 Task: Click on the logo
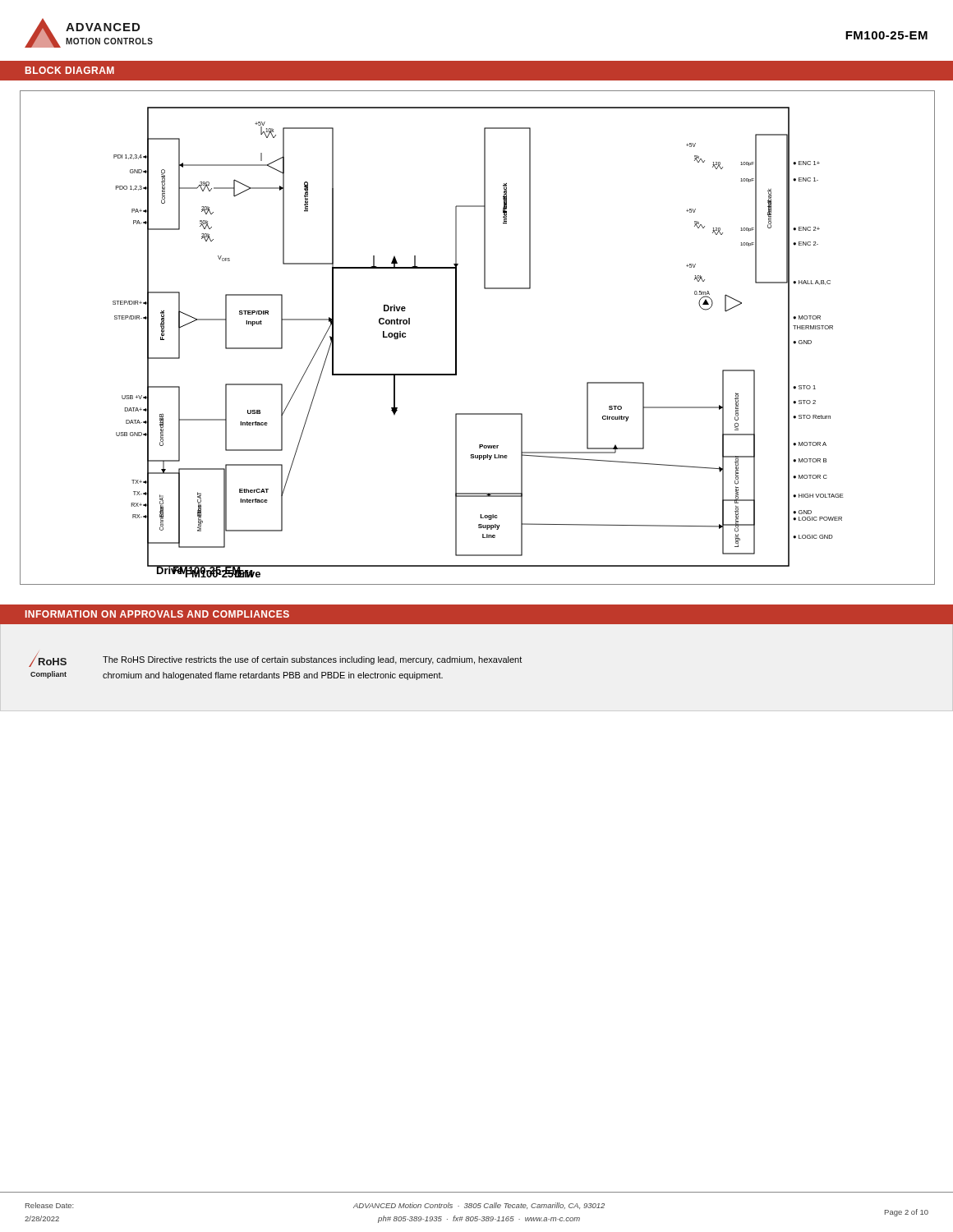55,667
